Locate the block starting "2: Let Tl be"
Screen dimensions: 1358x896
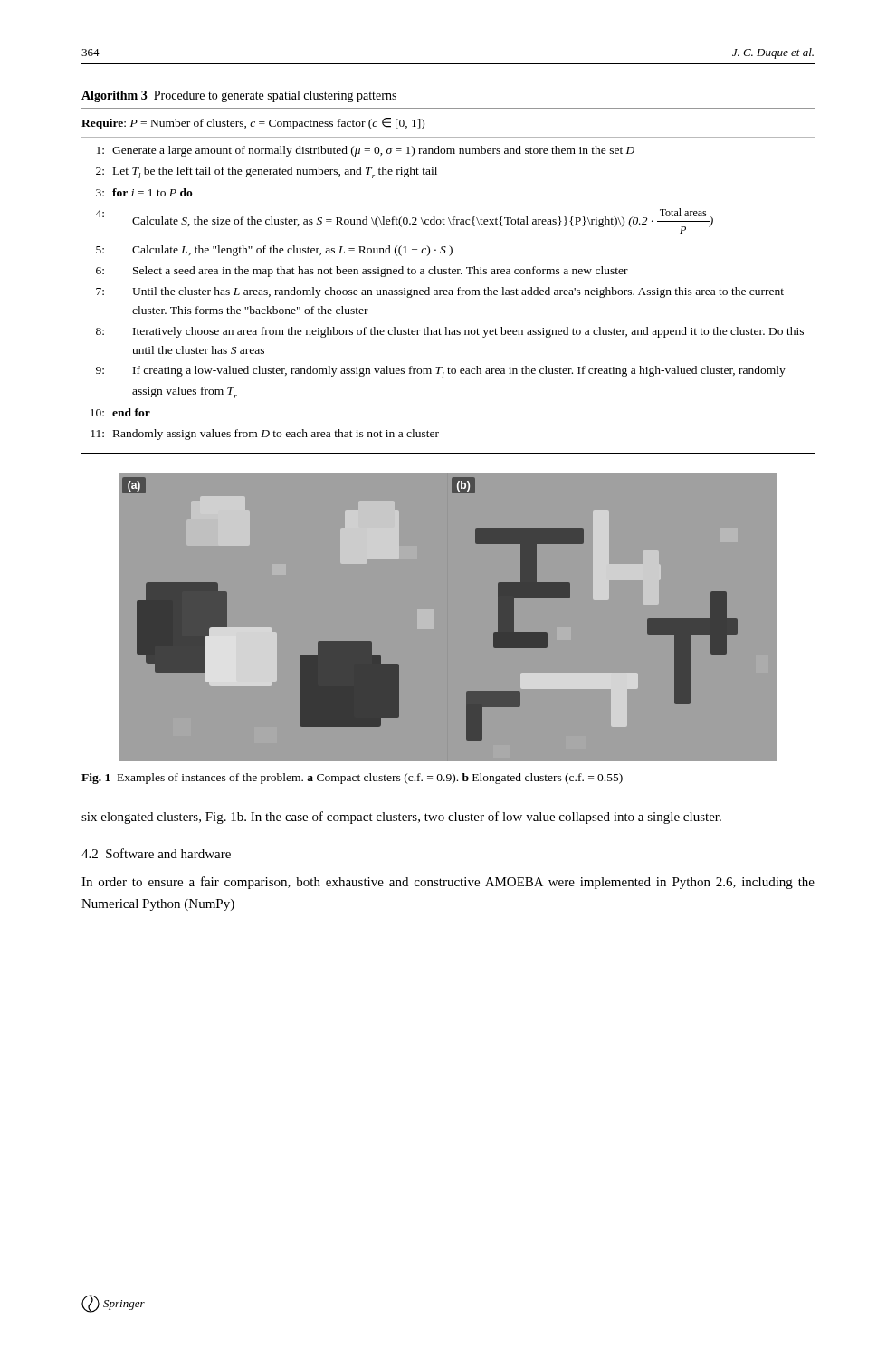pos(259,172)
